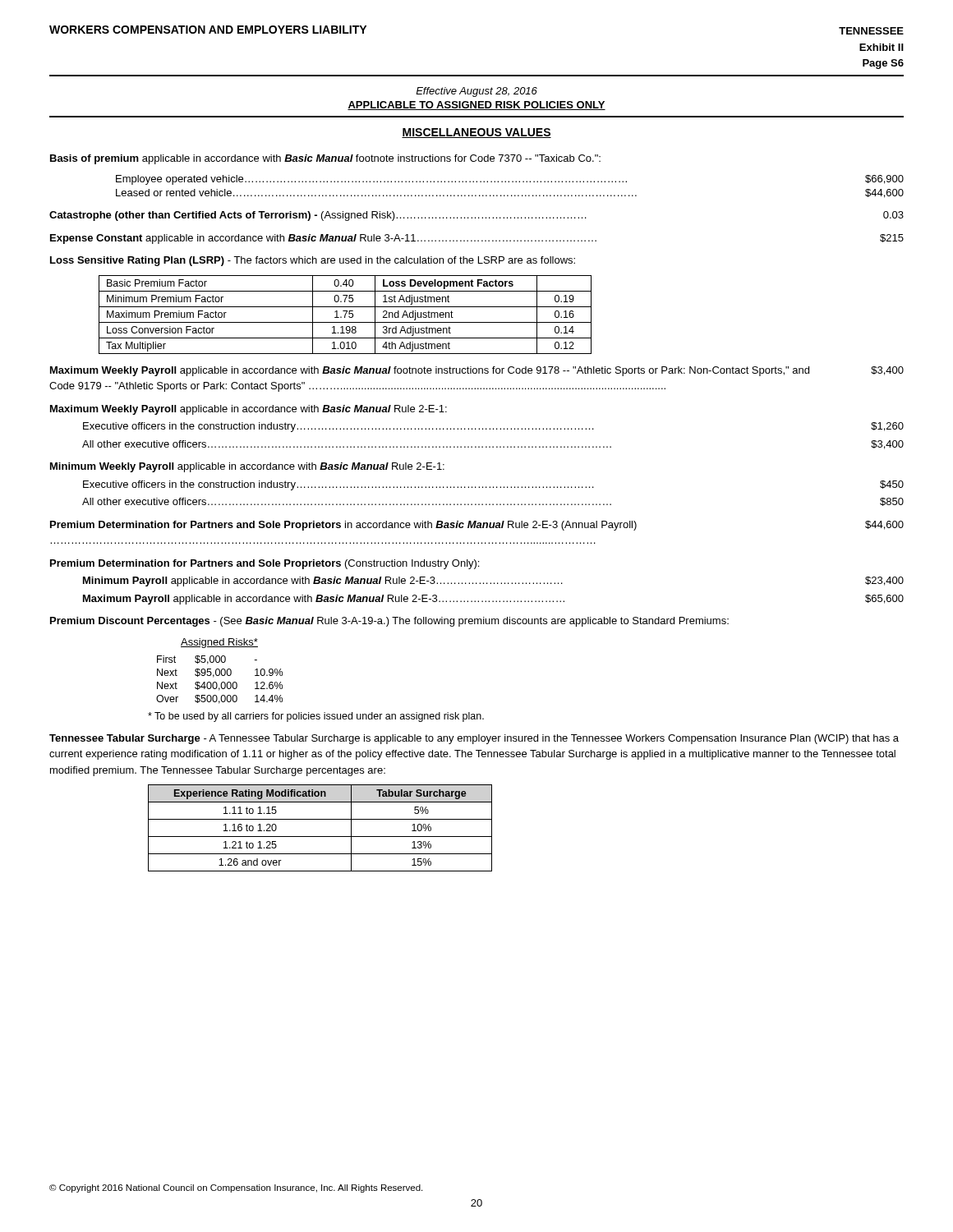Select the element starting "Loss Sensitive Rating Plan (LSRP) -"
953x1232 pixels.
pyautogui.click(x=313, y=260)
